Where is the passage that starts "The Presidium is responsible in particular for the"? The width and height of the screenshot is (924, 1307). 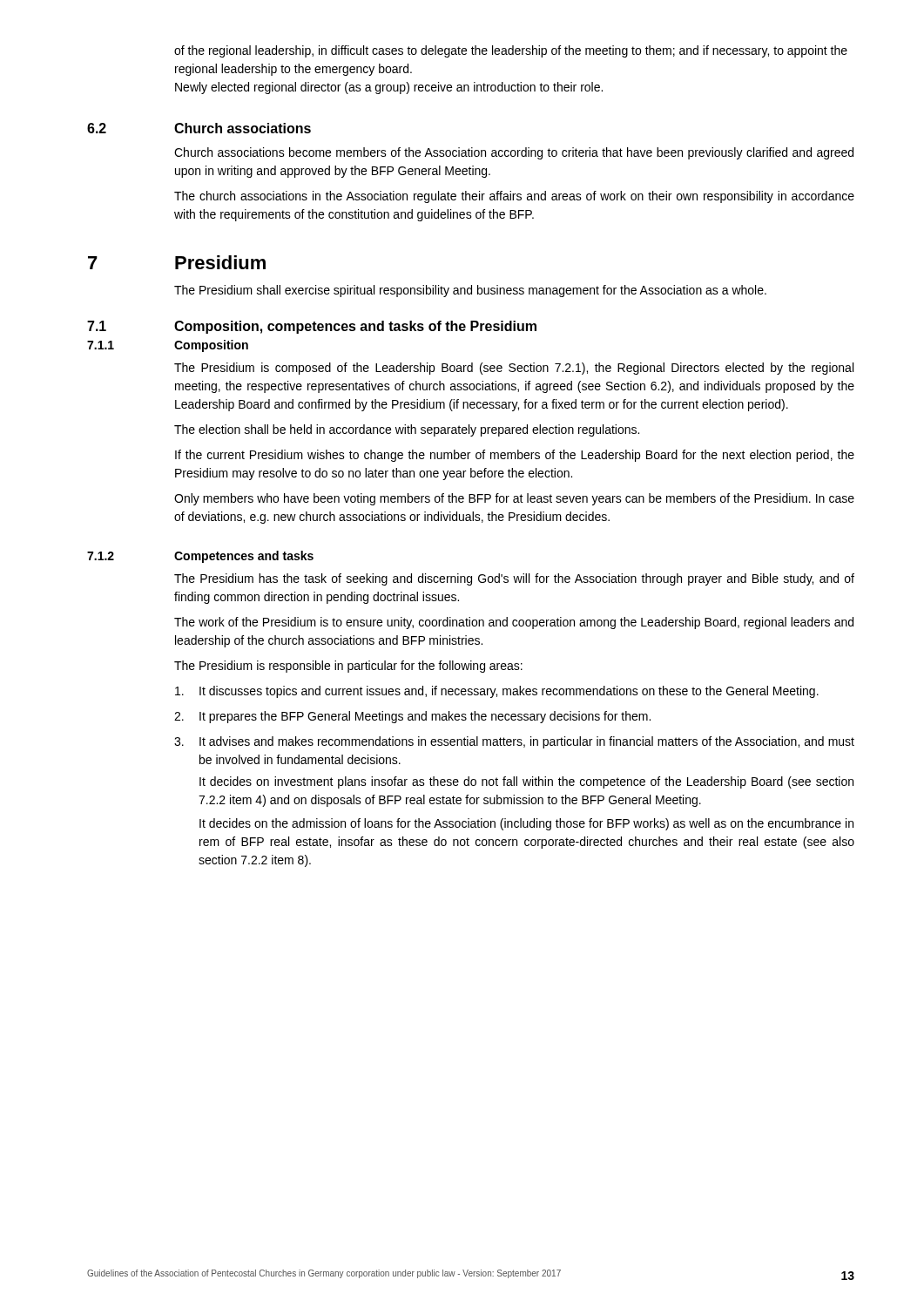[x=349, y=666]
